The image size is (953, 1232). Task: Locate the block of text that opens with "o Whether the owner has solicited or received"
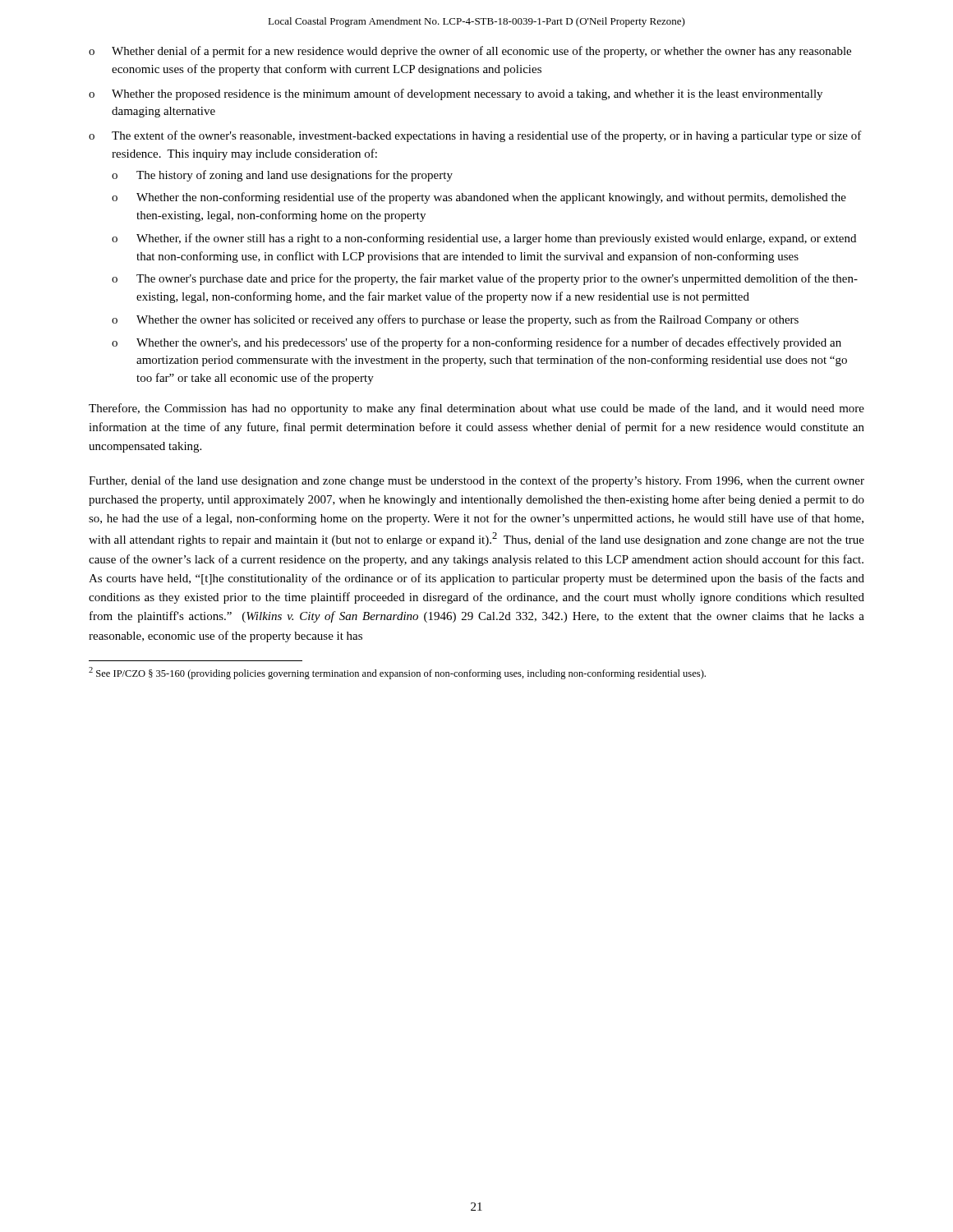click(488, 320)
